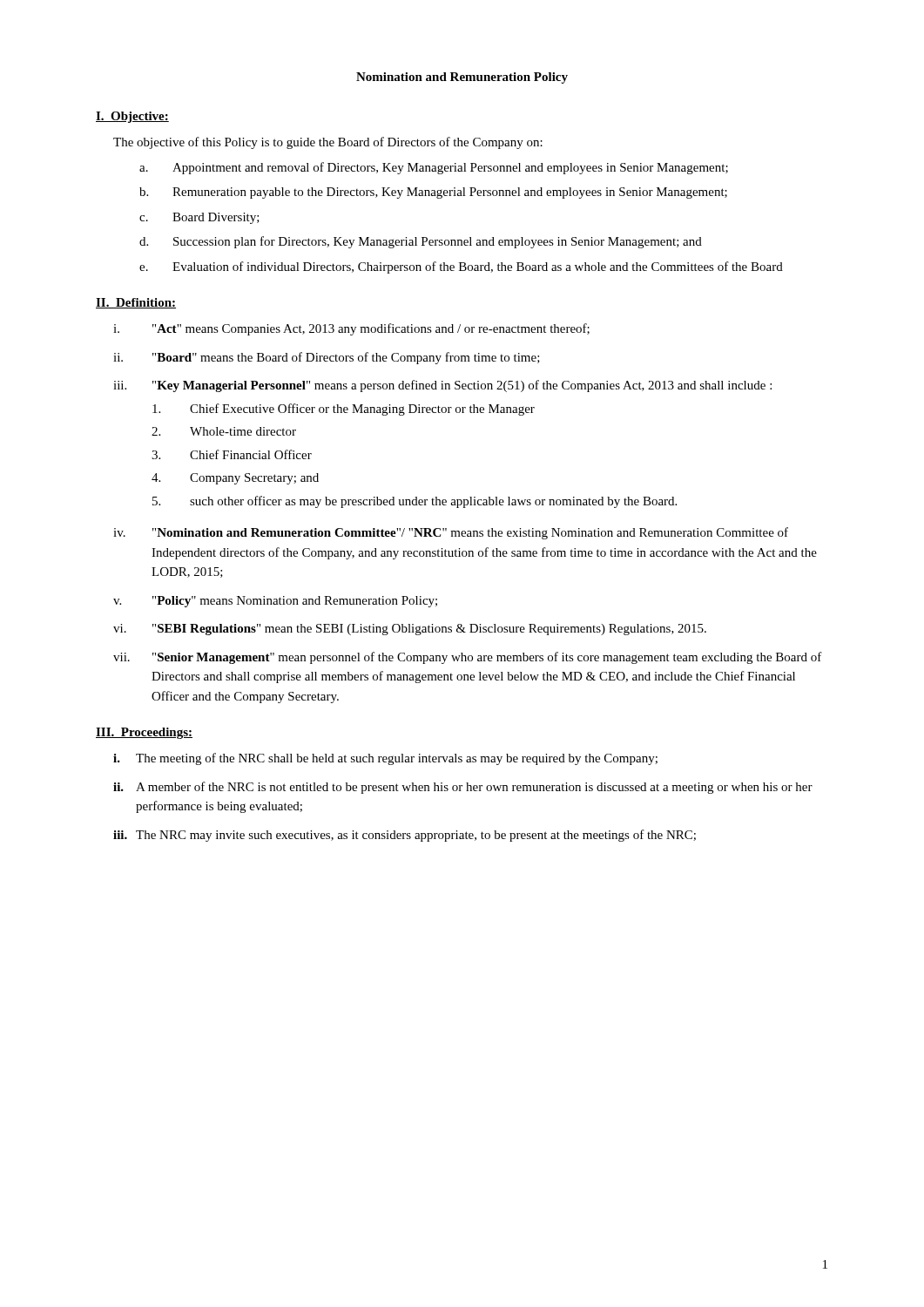Image resolution: width=924 pixels, height=1307 pixels.
Task: Click on the section header that says "III. Proceedings:"
Action: tap(144, 732)
